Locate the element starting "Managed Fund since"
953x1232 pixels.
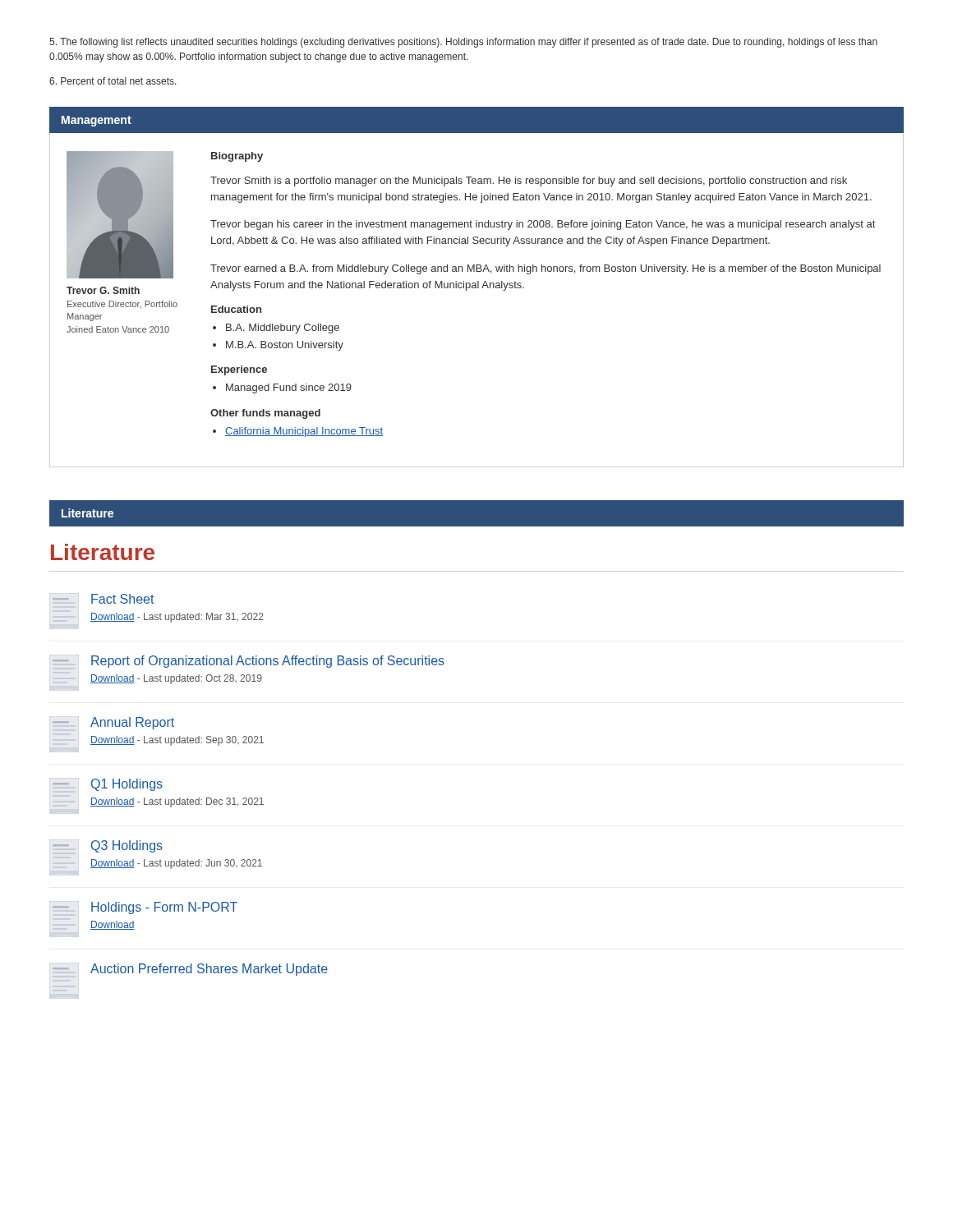282,388
